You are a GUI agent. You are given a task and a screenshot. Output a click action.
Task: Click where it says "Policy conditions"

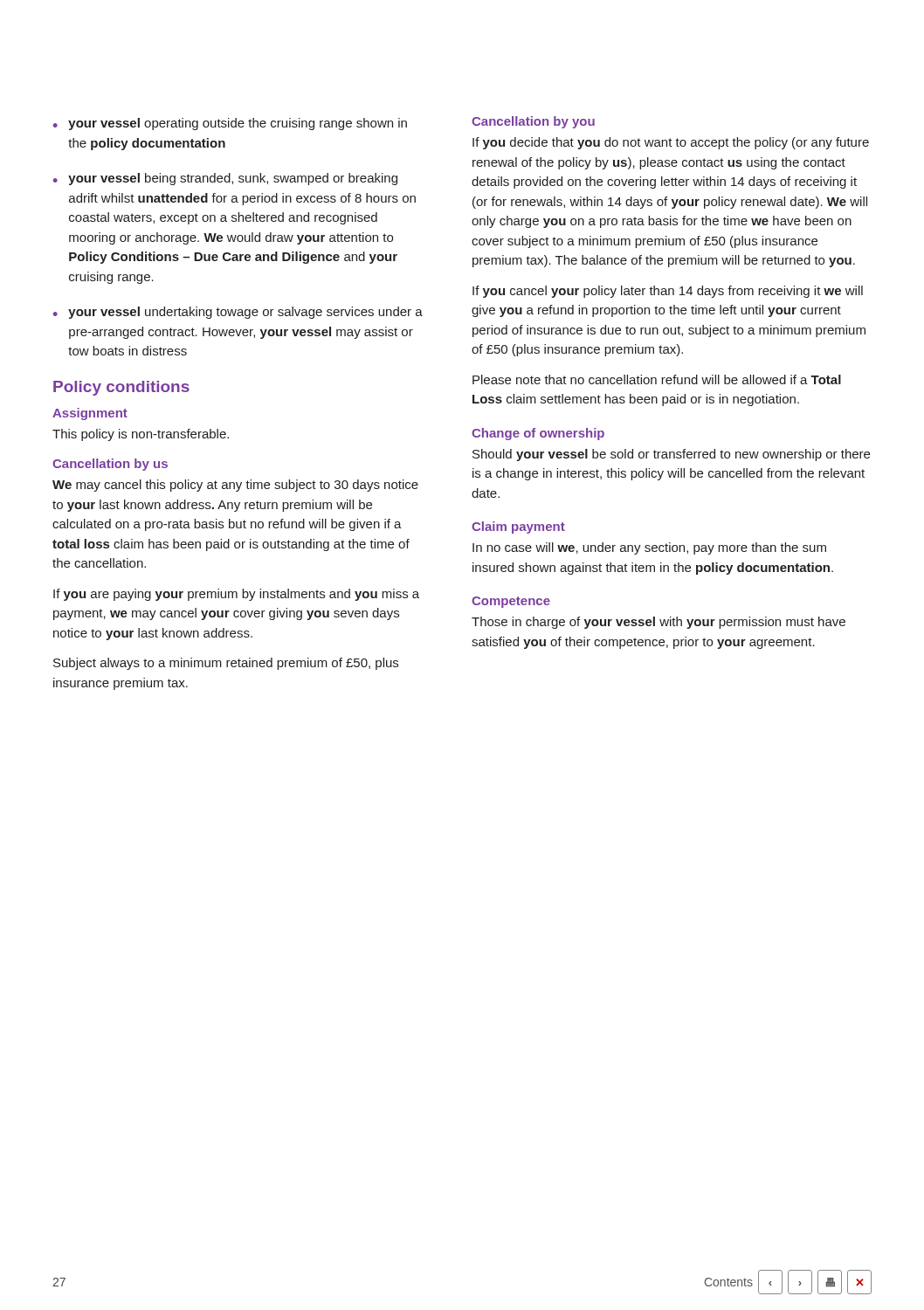coord(121,386)
